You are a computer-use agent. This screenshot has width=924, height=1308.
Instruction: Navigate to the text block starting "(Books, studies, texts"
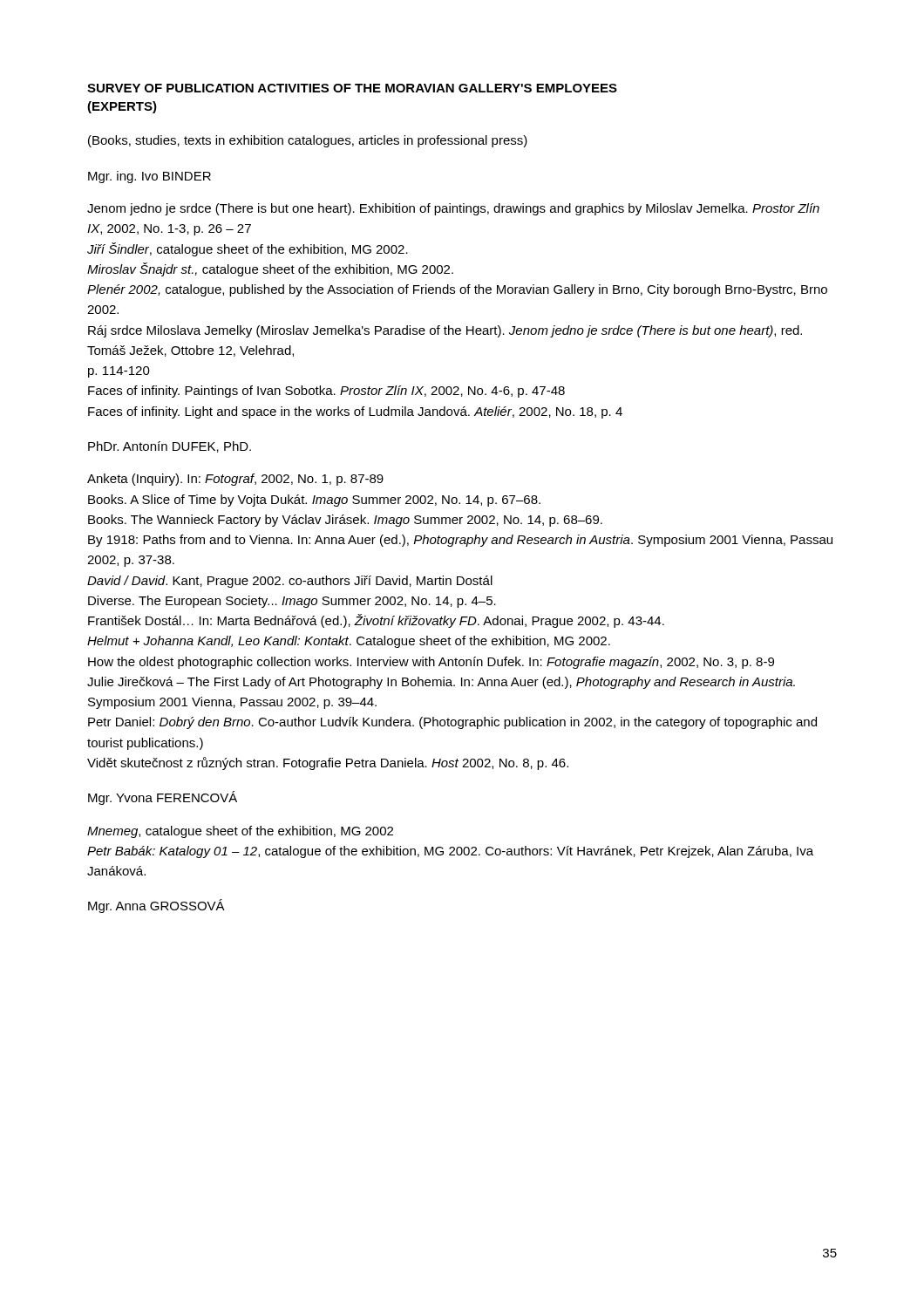pyautogui.click(x=307, y=140)
